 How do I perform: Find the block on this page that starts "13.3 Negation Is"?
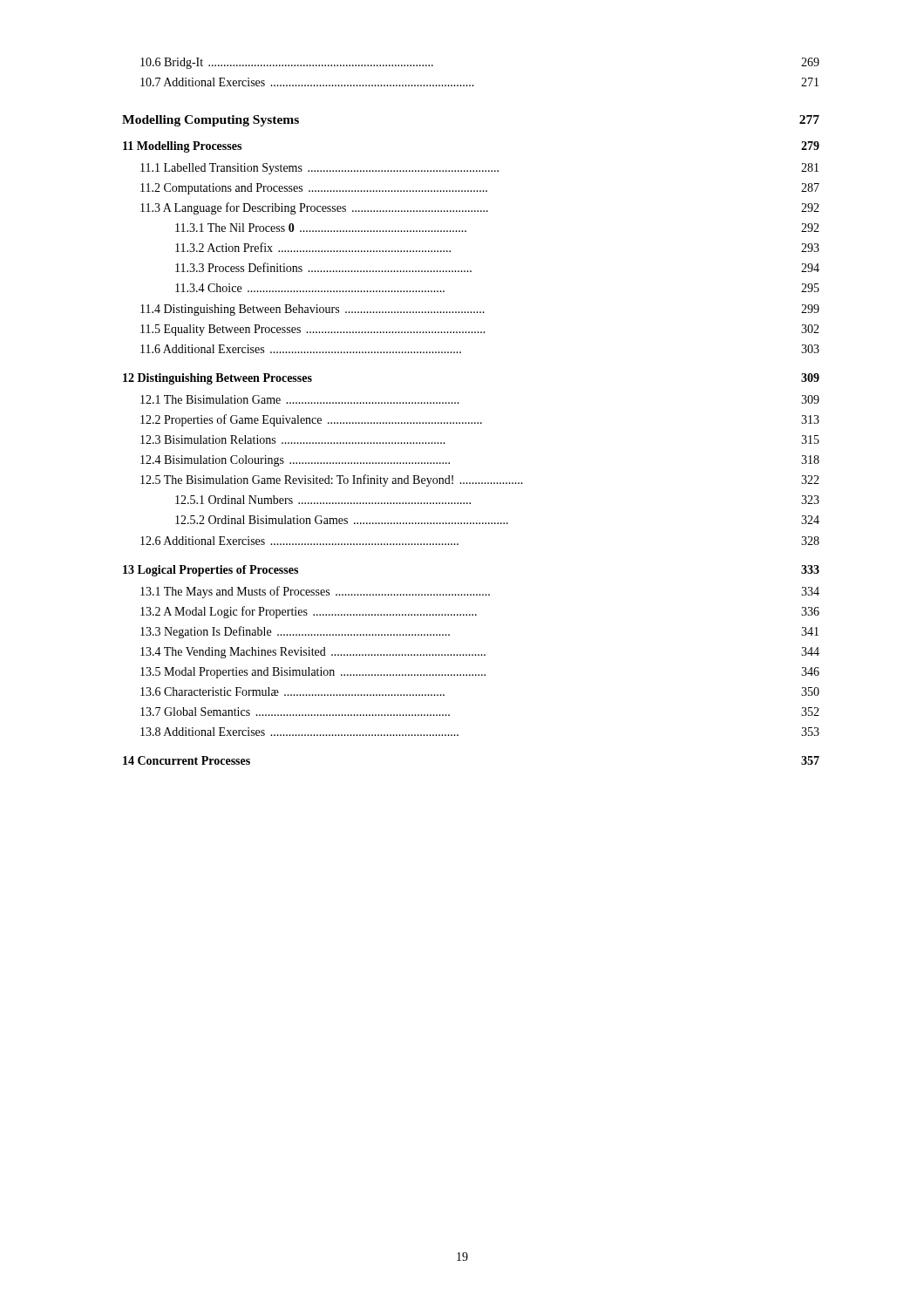(269, 633)
